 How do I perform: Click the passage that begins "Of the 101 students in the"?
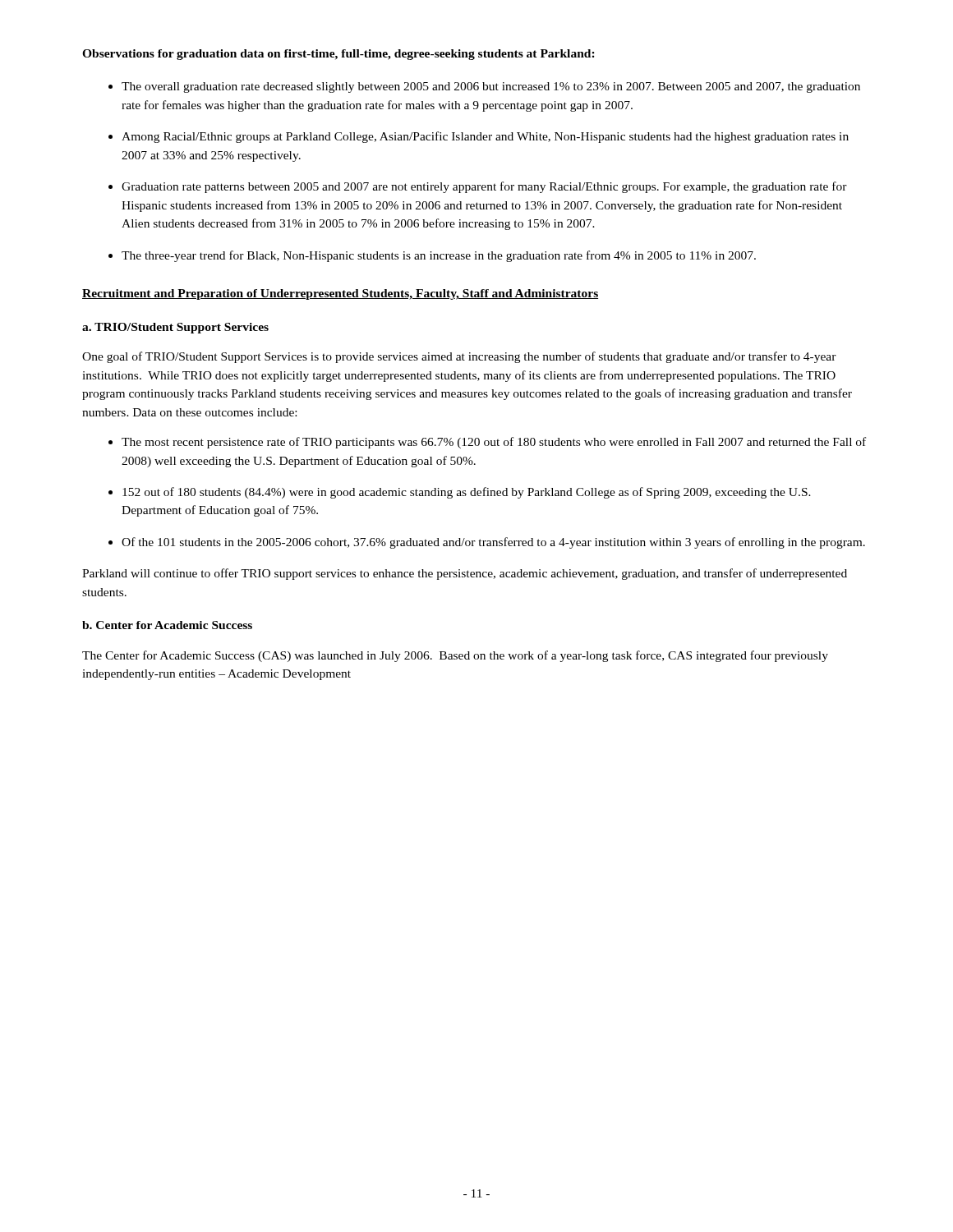(494, 542)
